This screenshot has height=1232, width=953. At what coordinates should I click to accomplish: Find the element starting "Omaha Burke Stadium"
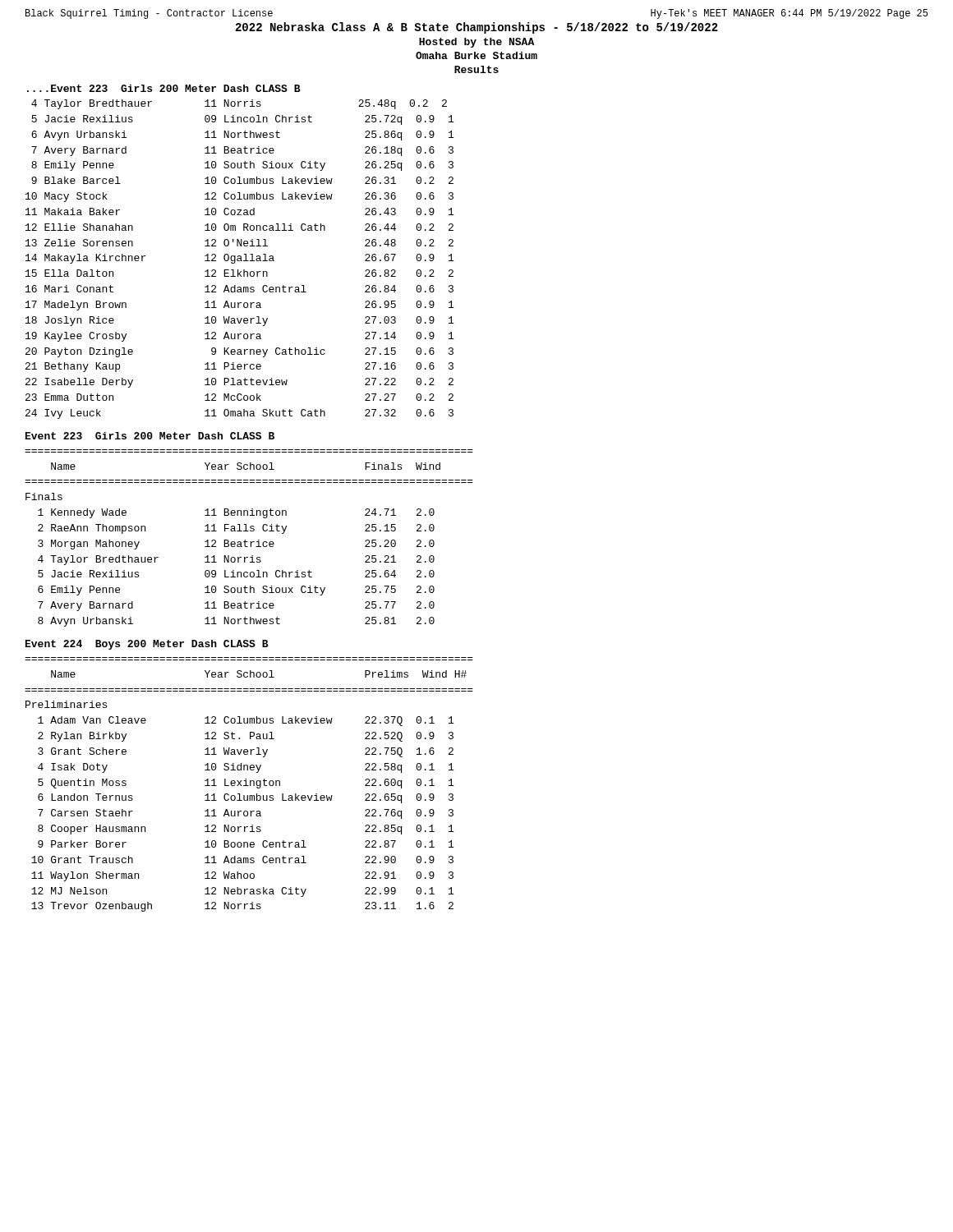(476, 56)
